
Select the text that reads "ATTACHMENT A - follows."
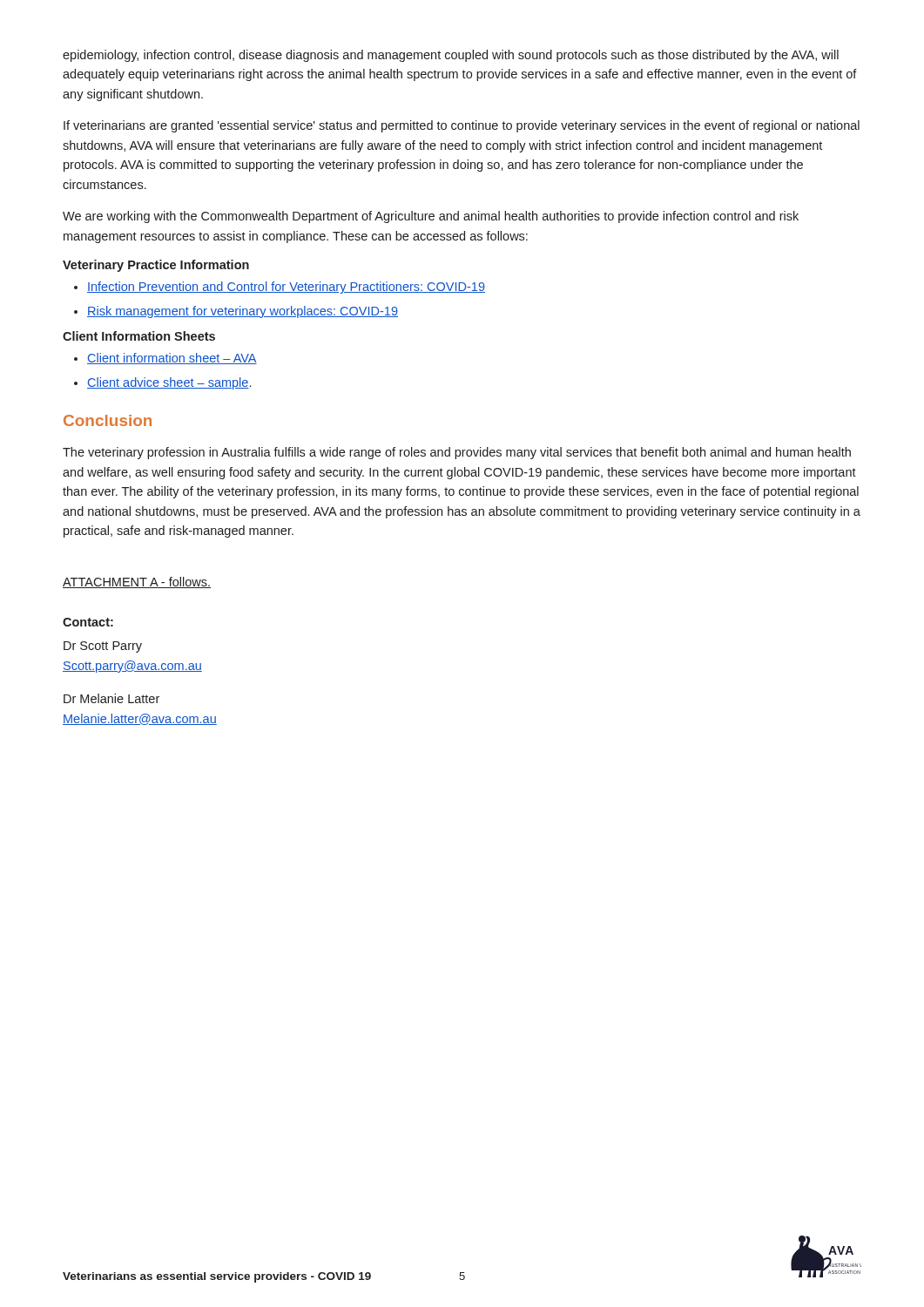click(x=137, y=582)
